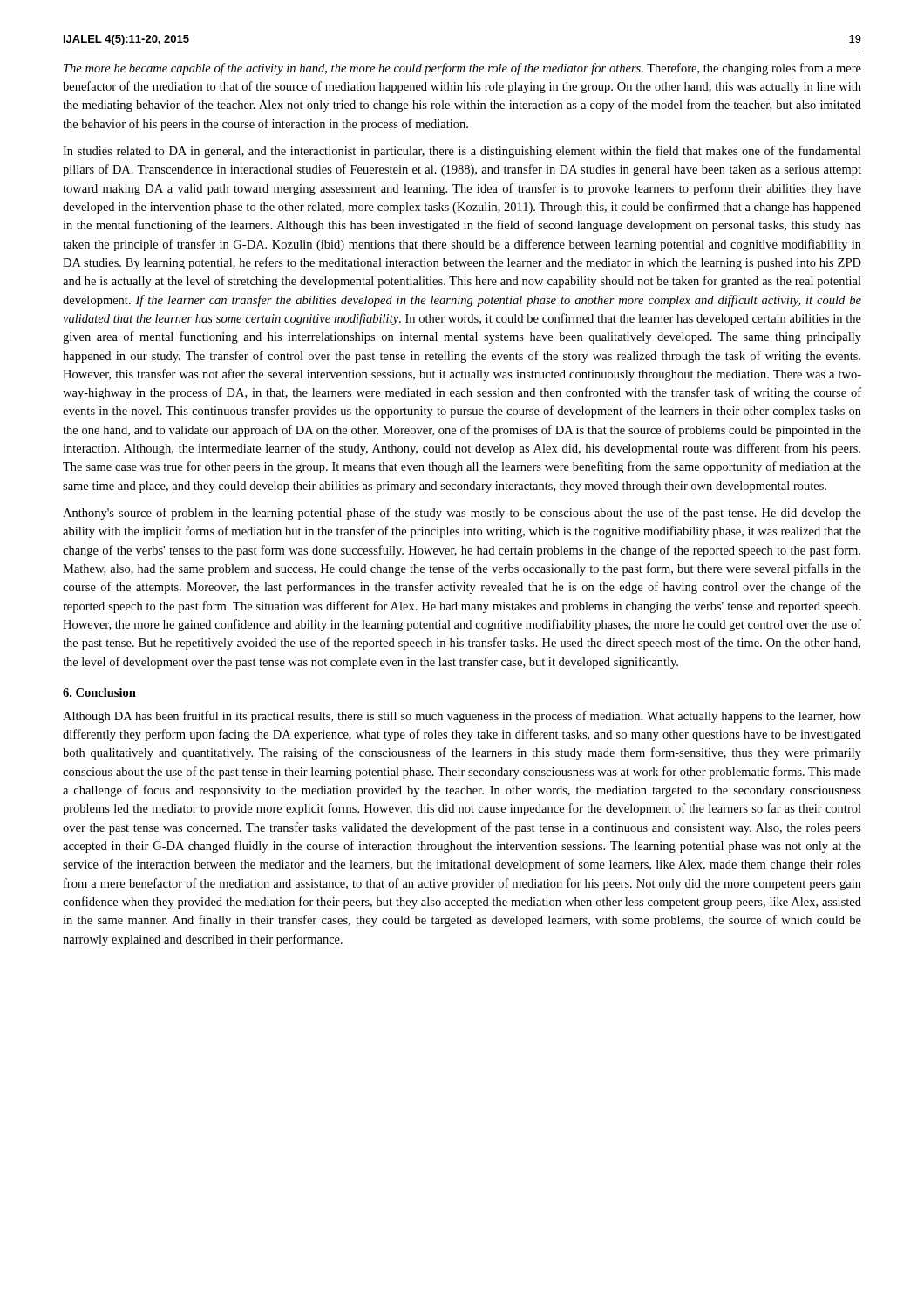924x1308 pixels.
Task: Select a section header
Action: (99, 692)
